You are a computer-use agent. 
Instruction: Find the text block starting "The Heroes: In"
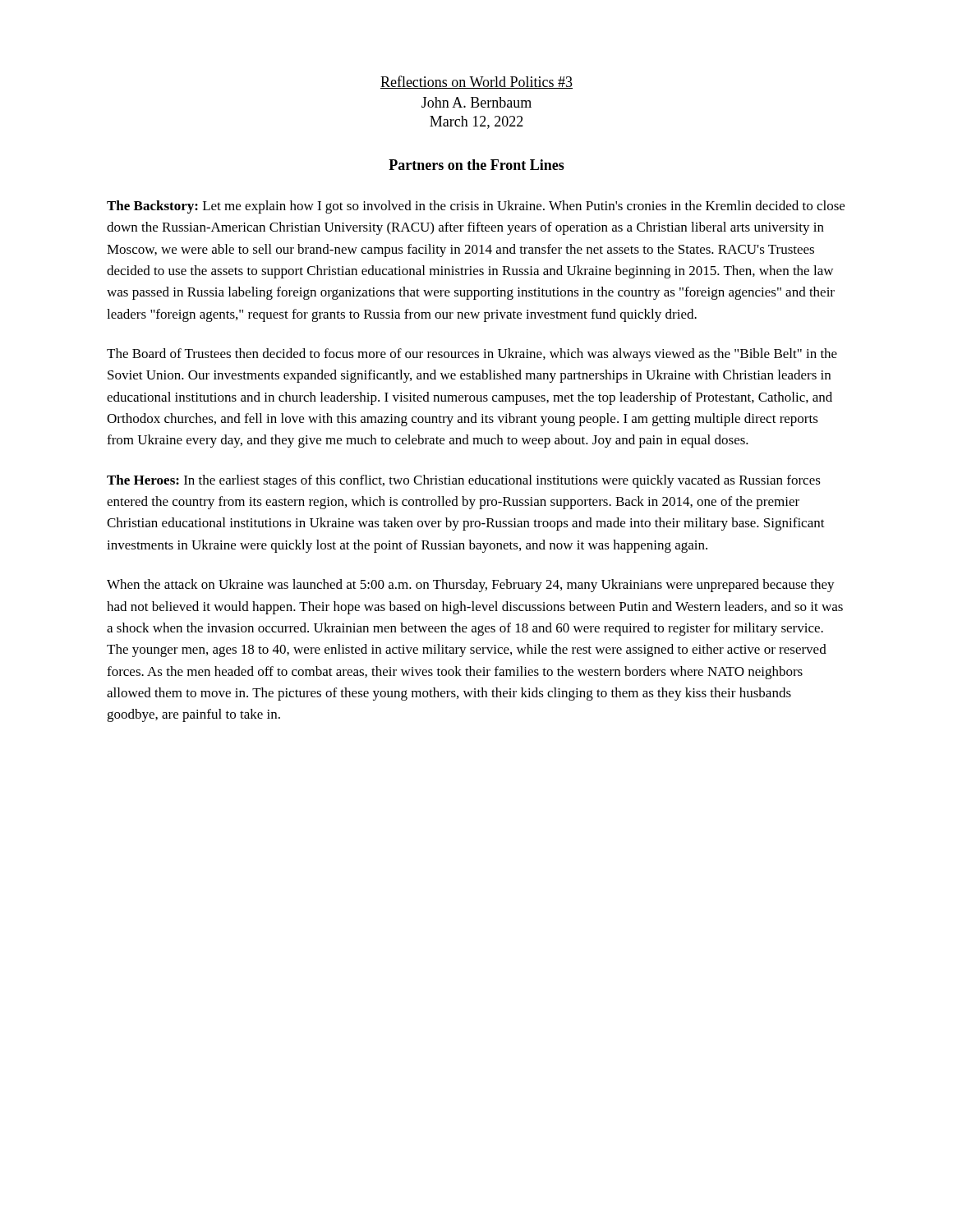[476, 513]
